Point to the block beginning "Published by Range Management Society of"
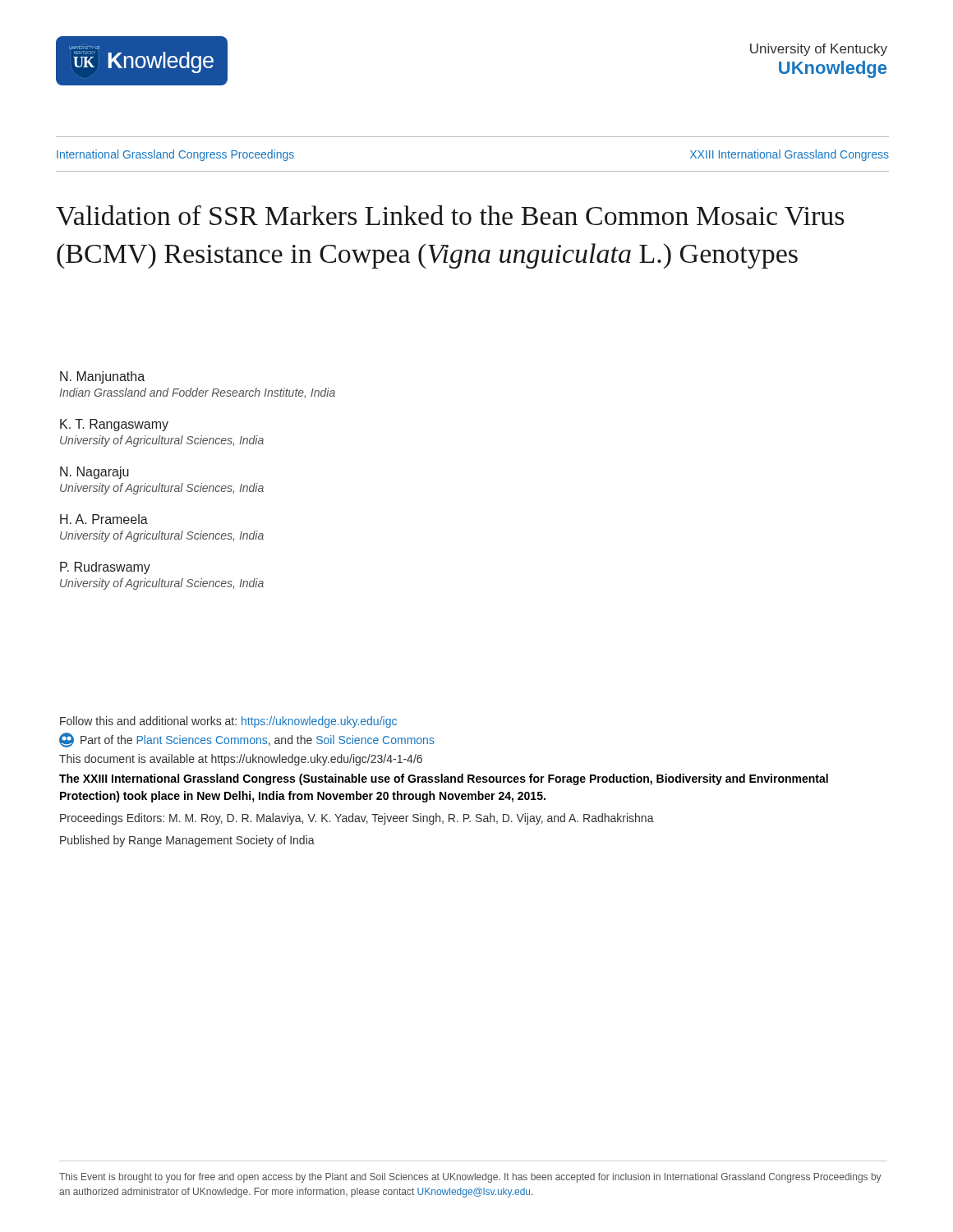Image resolution: width=953 pixels, height=1232 pixels. point(187,840)
